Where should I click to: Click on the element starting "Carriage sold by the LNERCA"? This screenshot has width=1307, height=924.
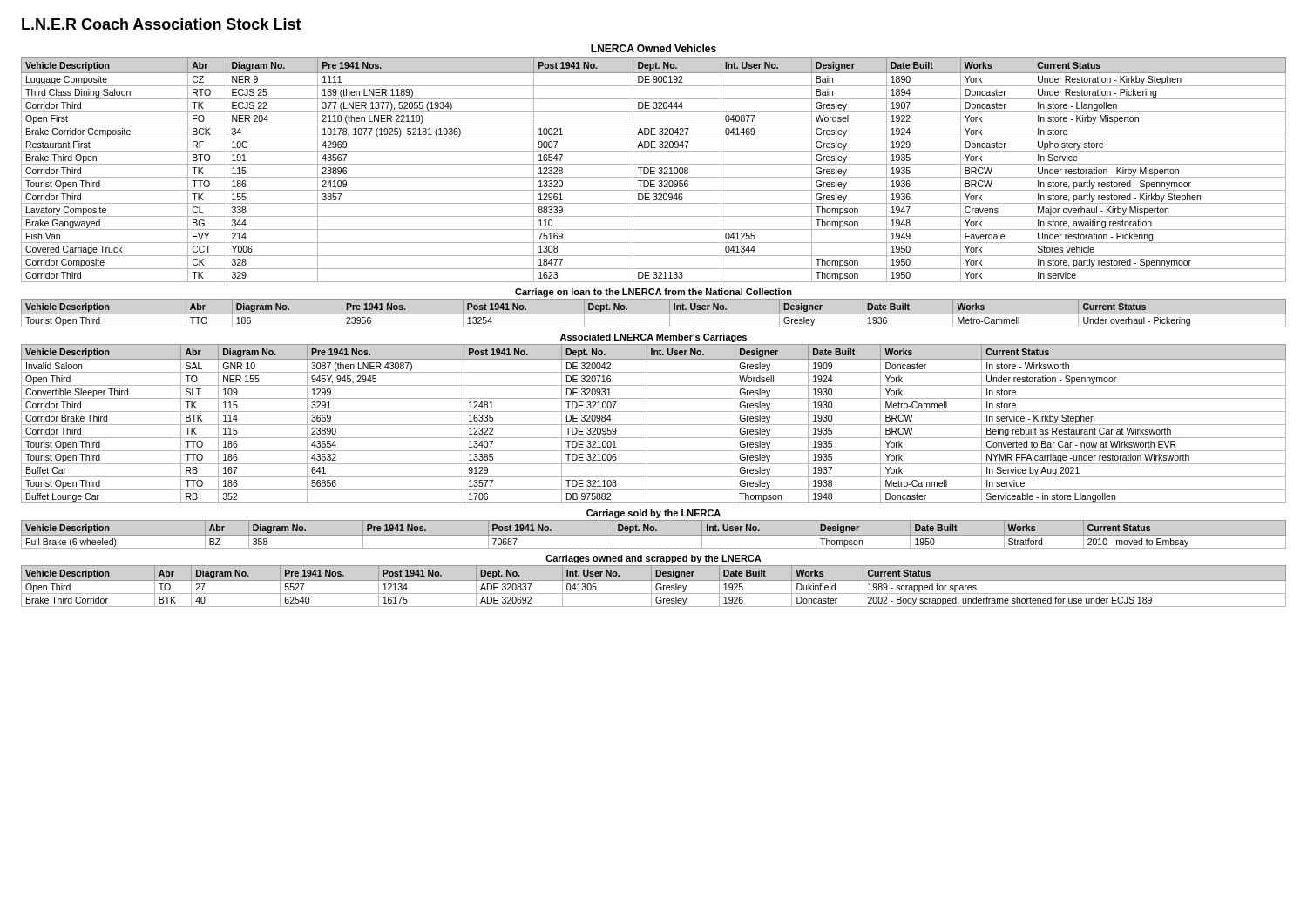click(x=653, y=513)
